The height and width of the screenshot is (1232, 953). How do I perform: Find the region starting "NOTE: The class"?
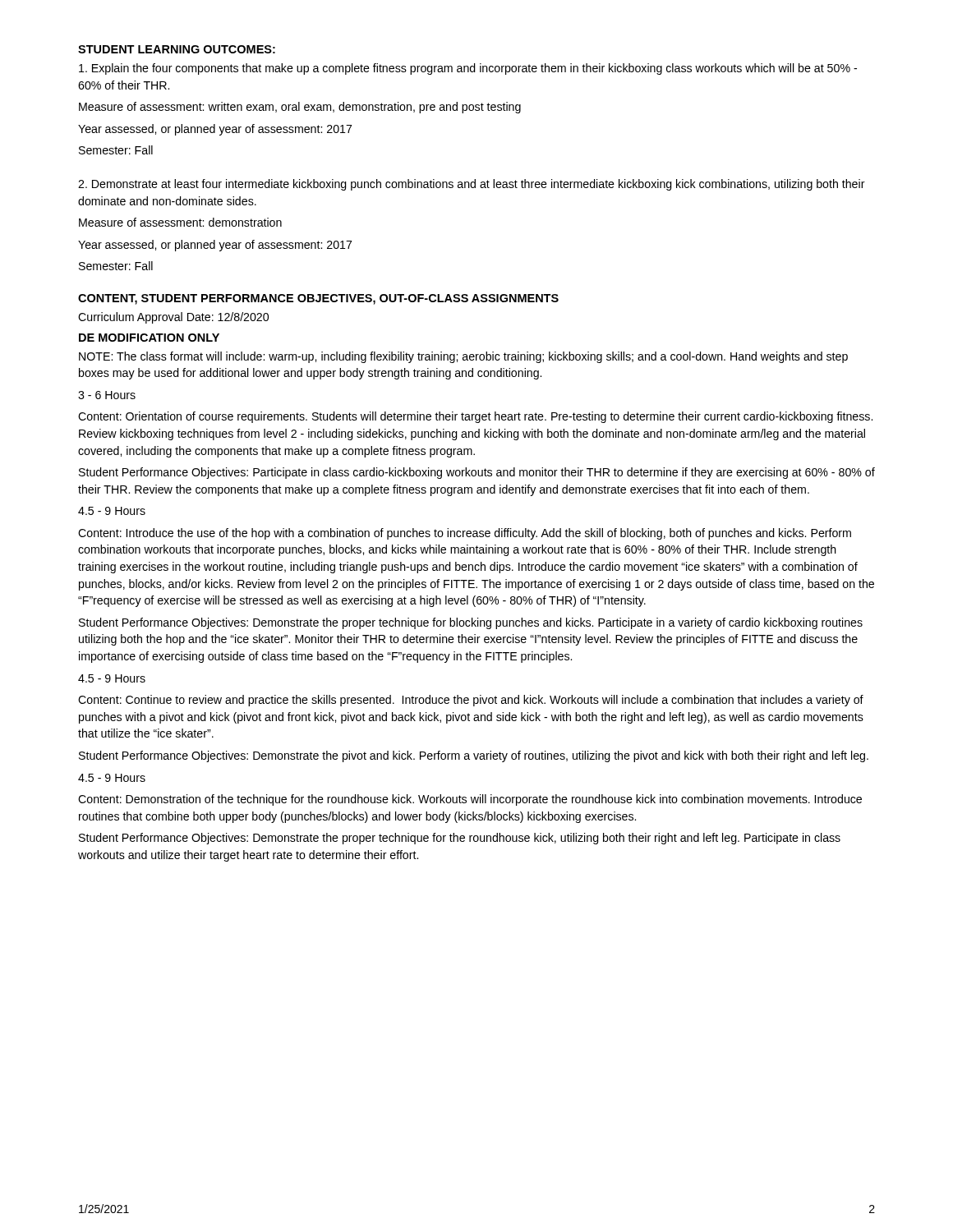[463, 365]
